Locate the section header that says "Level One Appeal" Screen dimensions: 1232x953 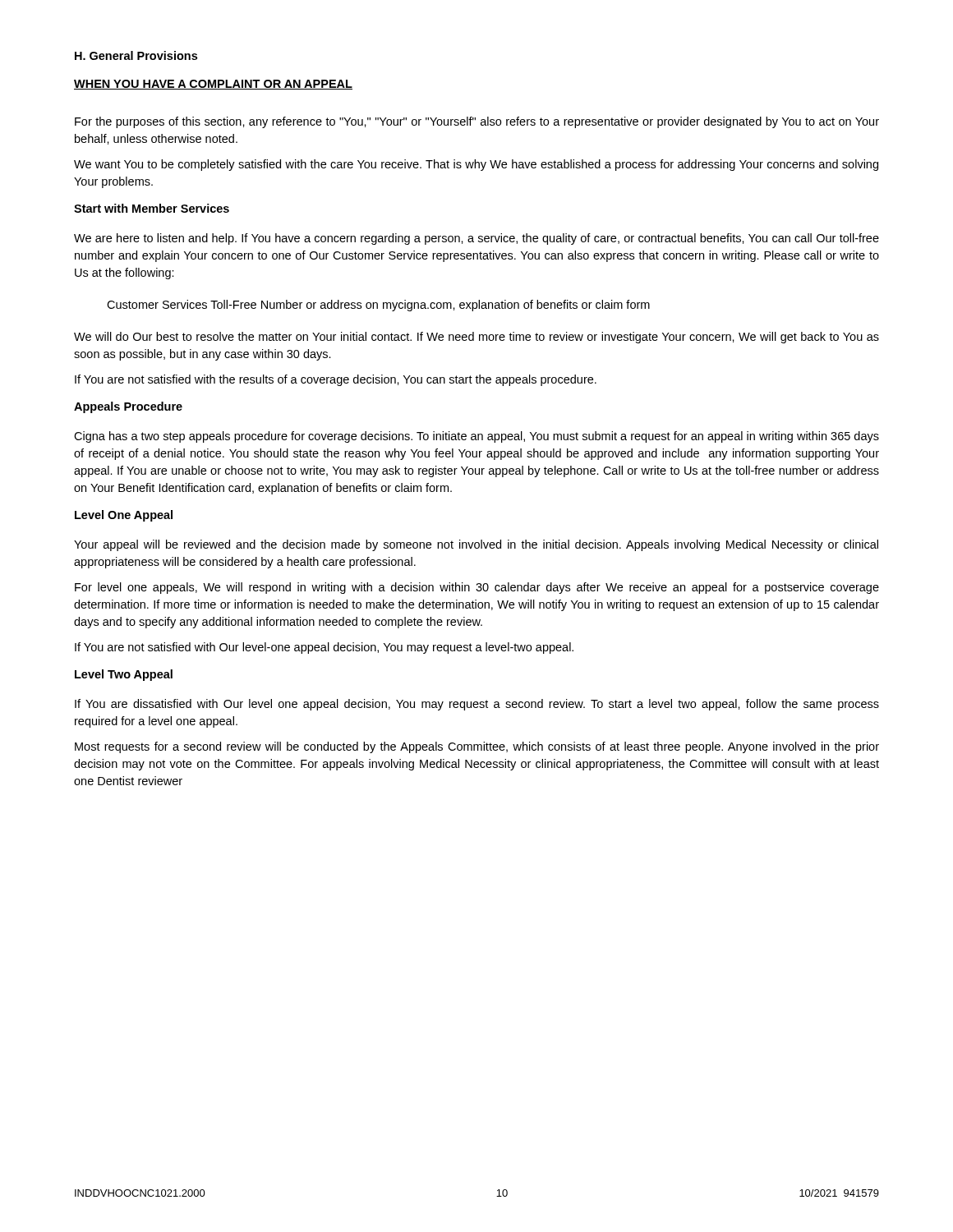[x=124, y=515]
